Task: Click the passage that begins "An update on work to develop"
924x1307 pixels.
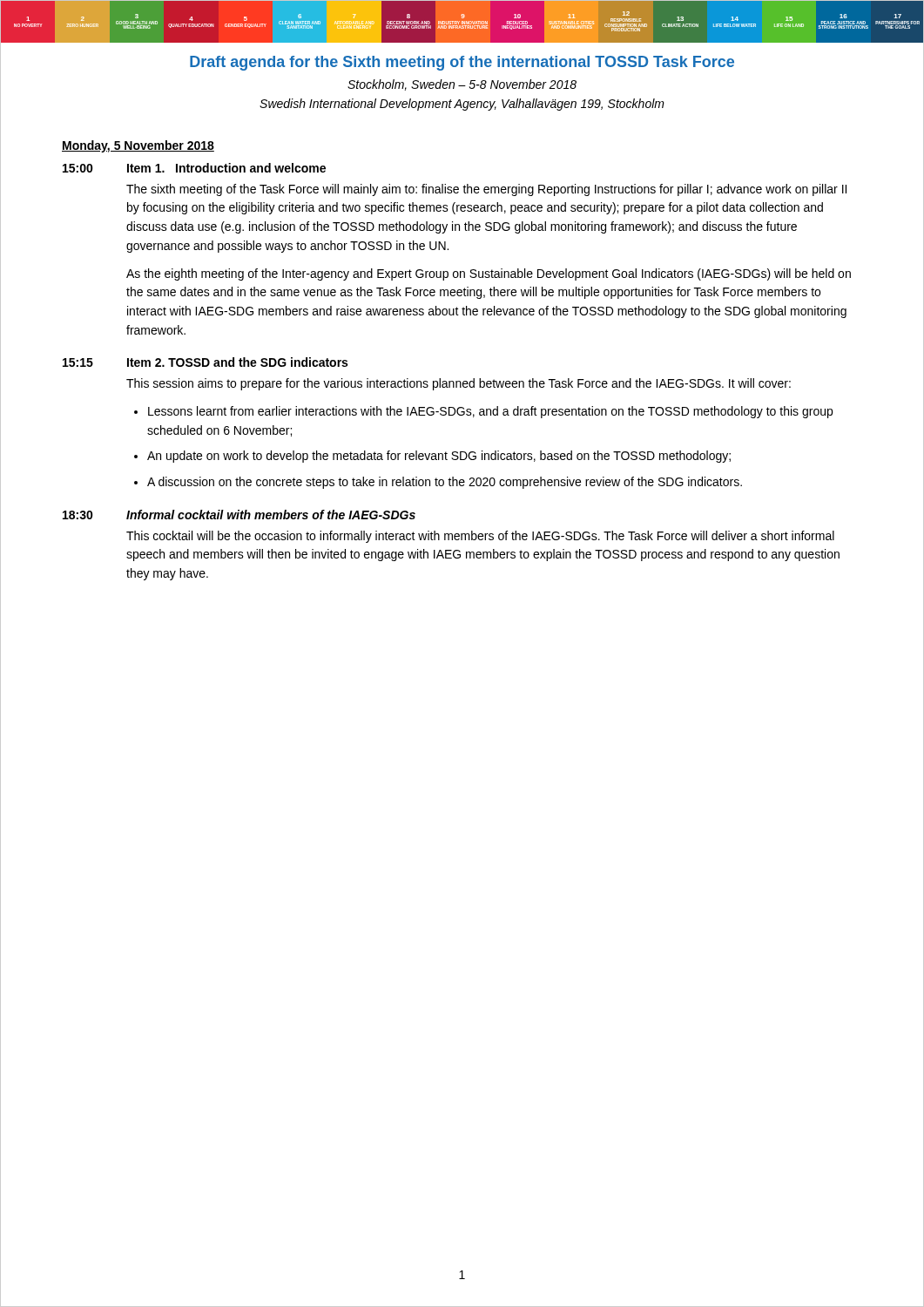Action: (x=439, y=456)
